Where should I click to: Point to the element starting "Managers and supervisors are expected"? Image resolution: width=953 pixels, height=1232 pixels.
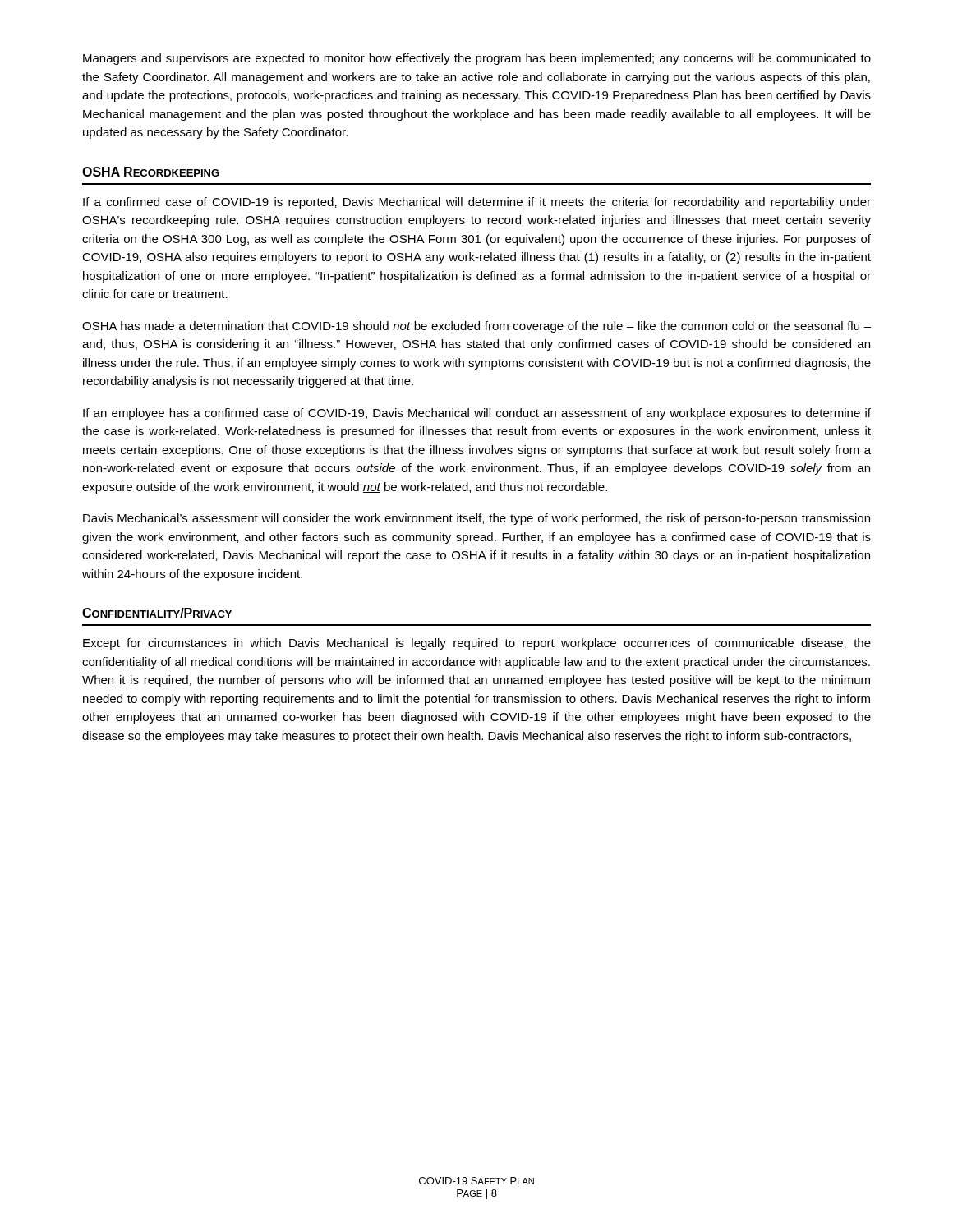(476, 95)
